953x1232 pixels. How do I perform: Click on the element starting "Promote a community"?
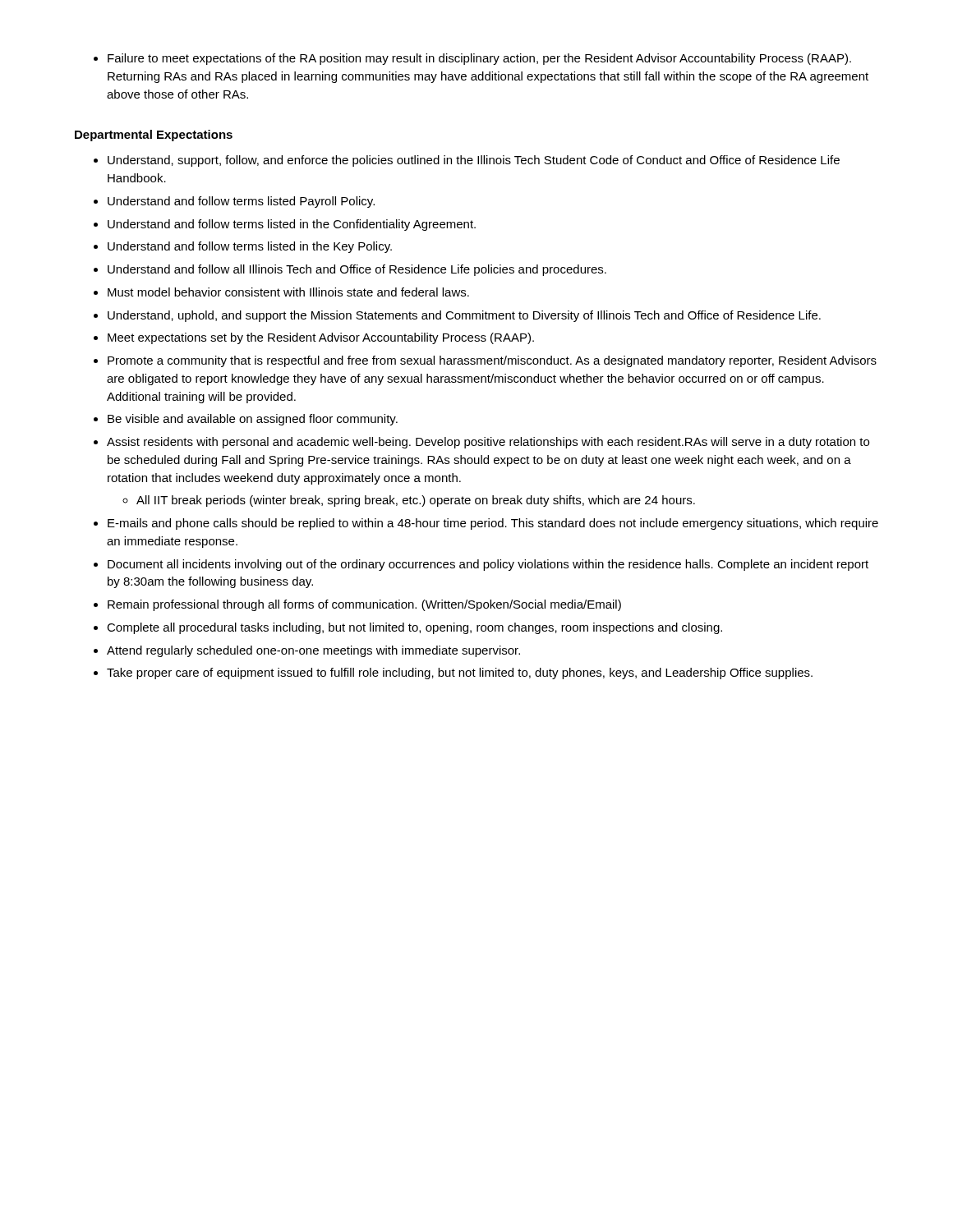point(492,378)
